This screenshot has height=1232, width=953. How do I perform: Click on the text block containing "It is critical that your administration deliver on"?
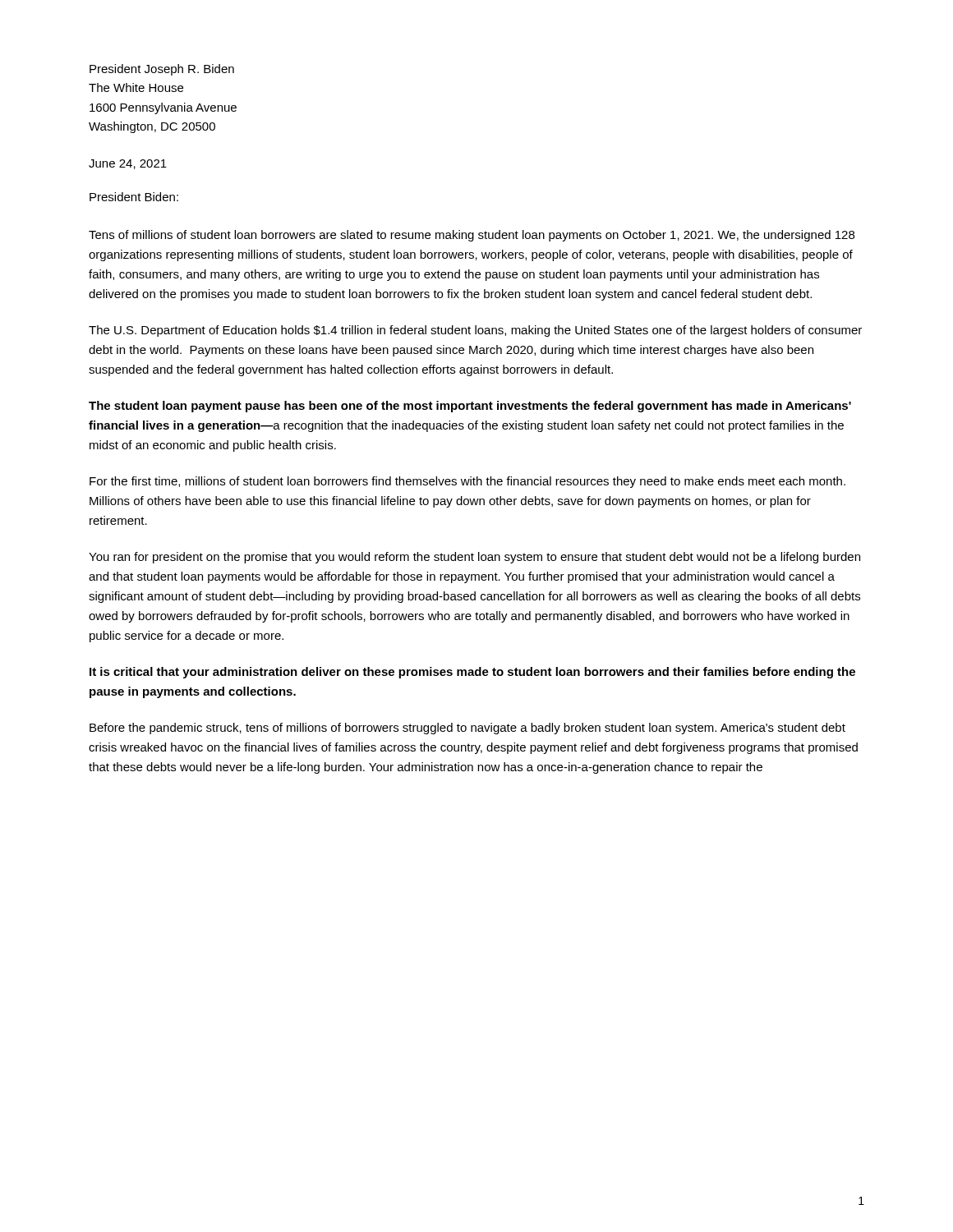click(472, 681)
